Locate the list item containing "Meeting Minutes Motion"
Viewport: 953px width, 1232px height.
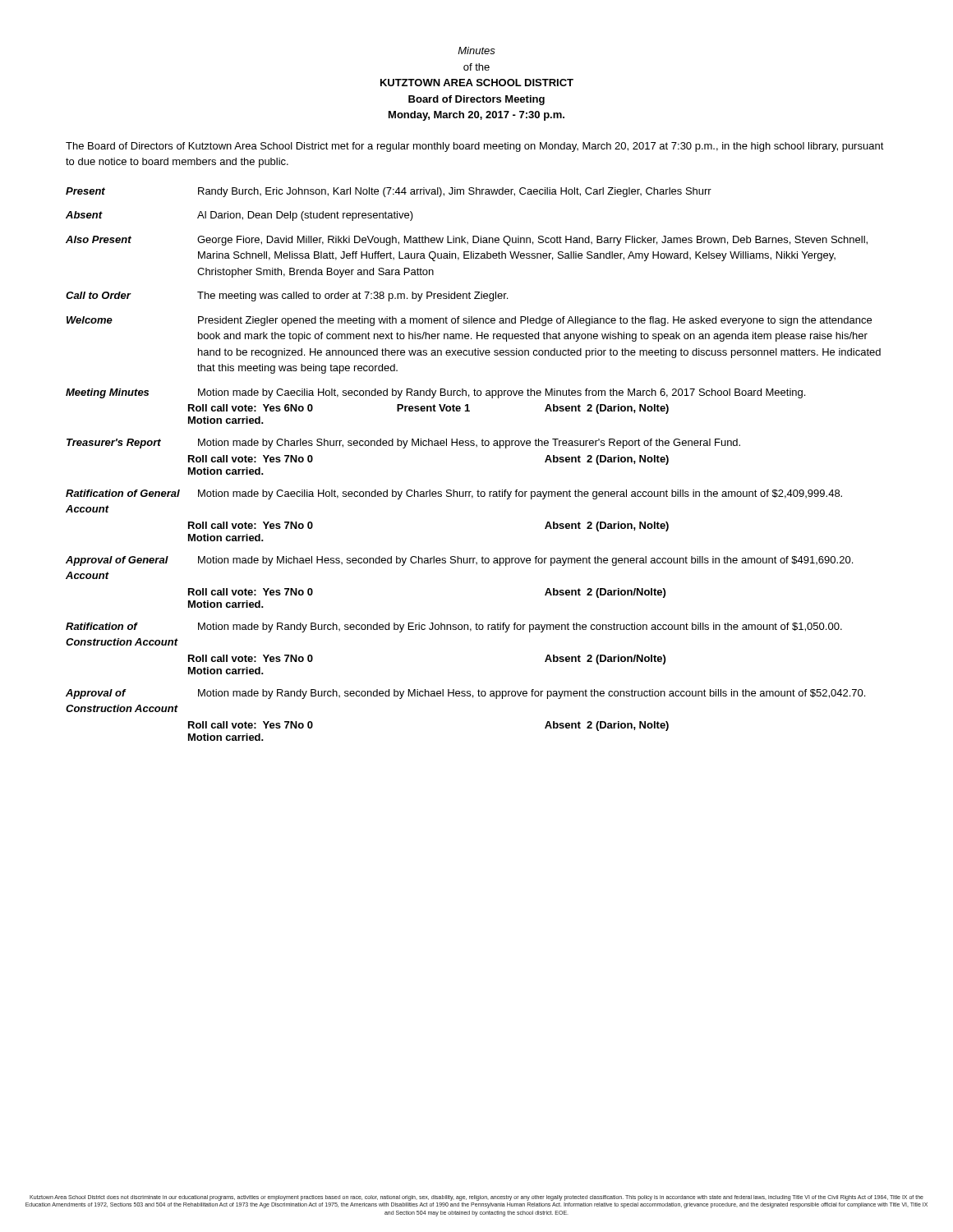click(x=476, y=405)
